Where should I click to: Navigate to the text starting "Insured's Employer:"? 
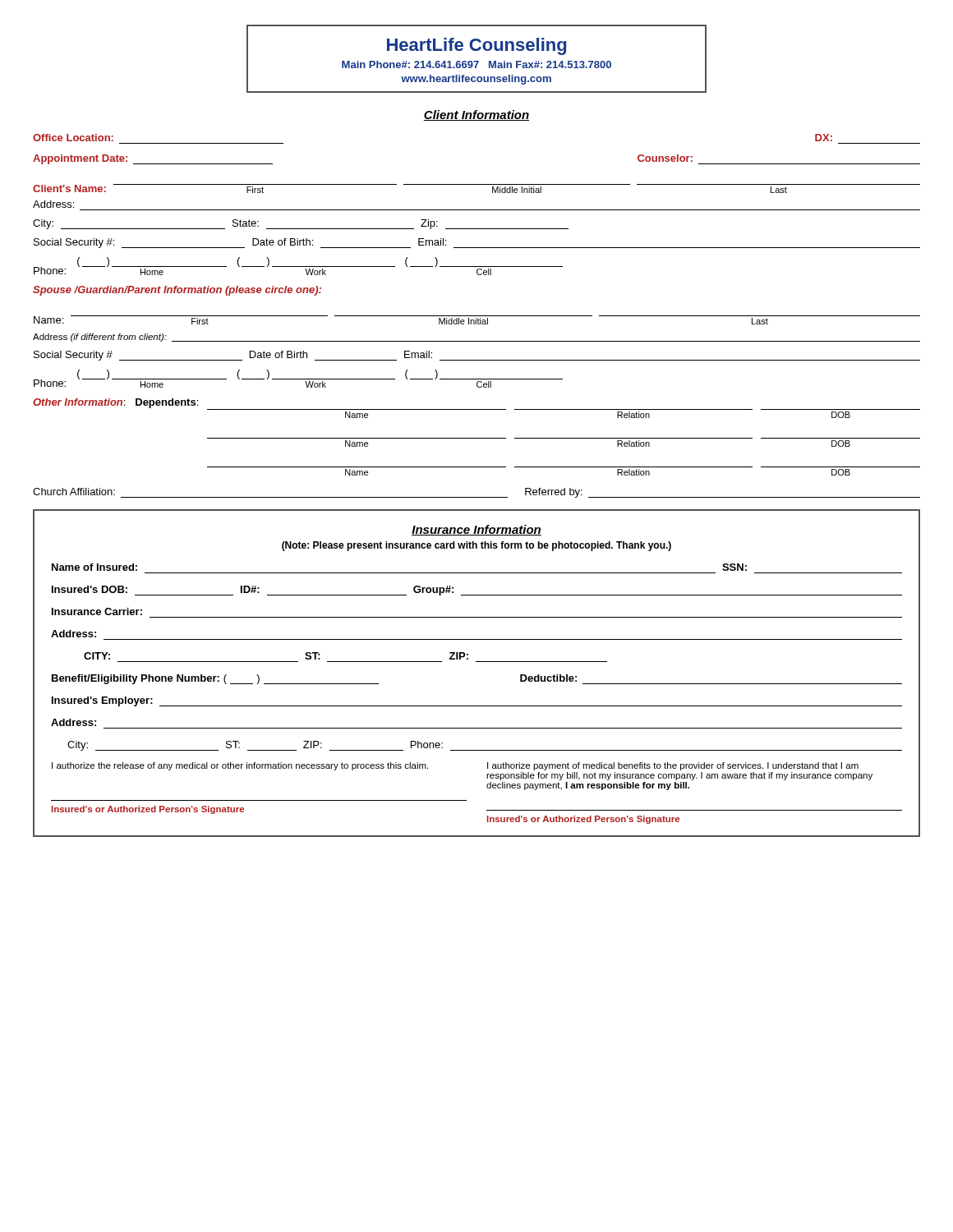tap(476, 699)
